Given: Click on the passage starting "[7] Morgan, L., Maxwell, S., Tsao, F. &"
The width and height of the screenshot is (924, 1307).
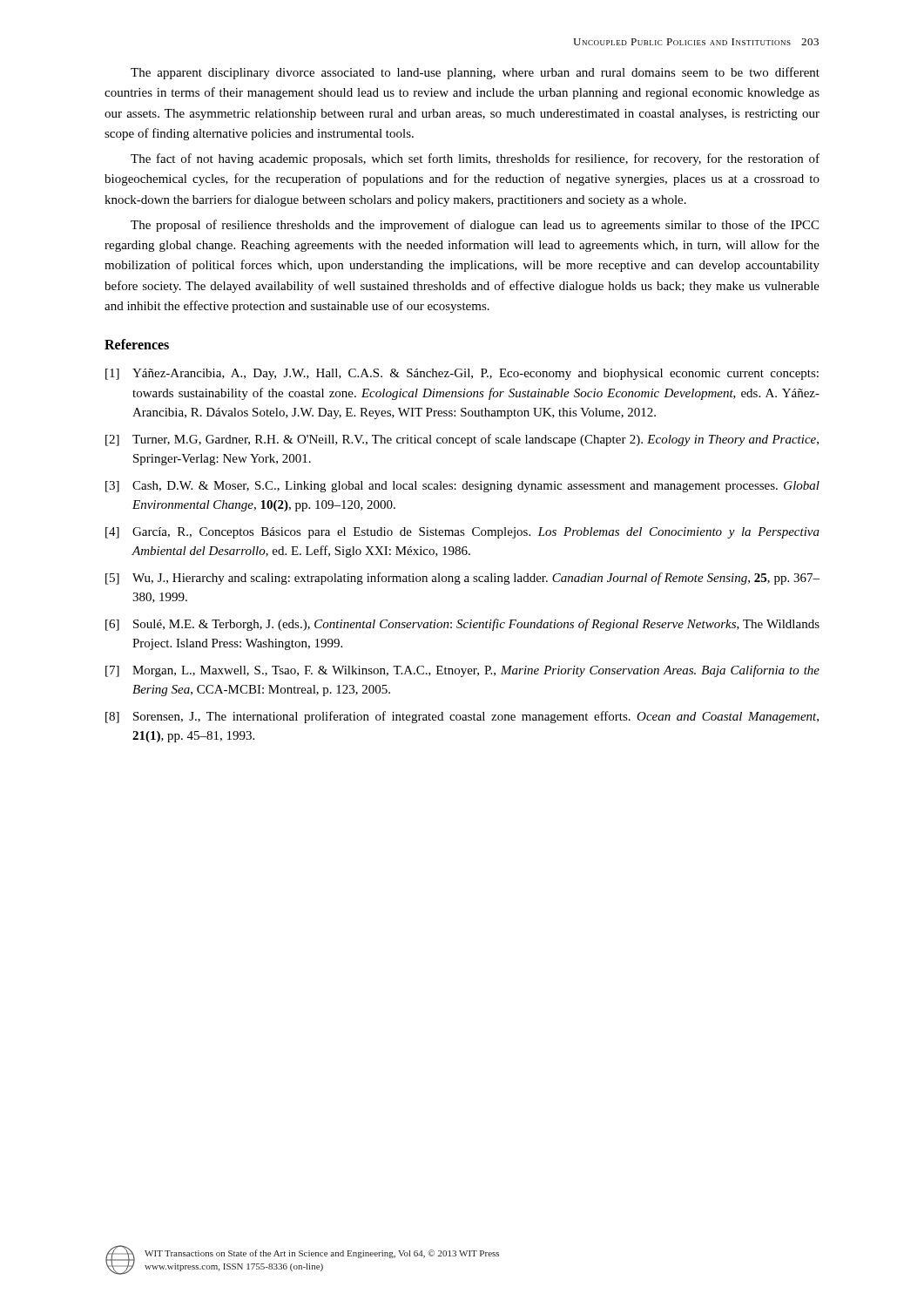Looking at the screenshot, I should (462, 680).
